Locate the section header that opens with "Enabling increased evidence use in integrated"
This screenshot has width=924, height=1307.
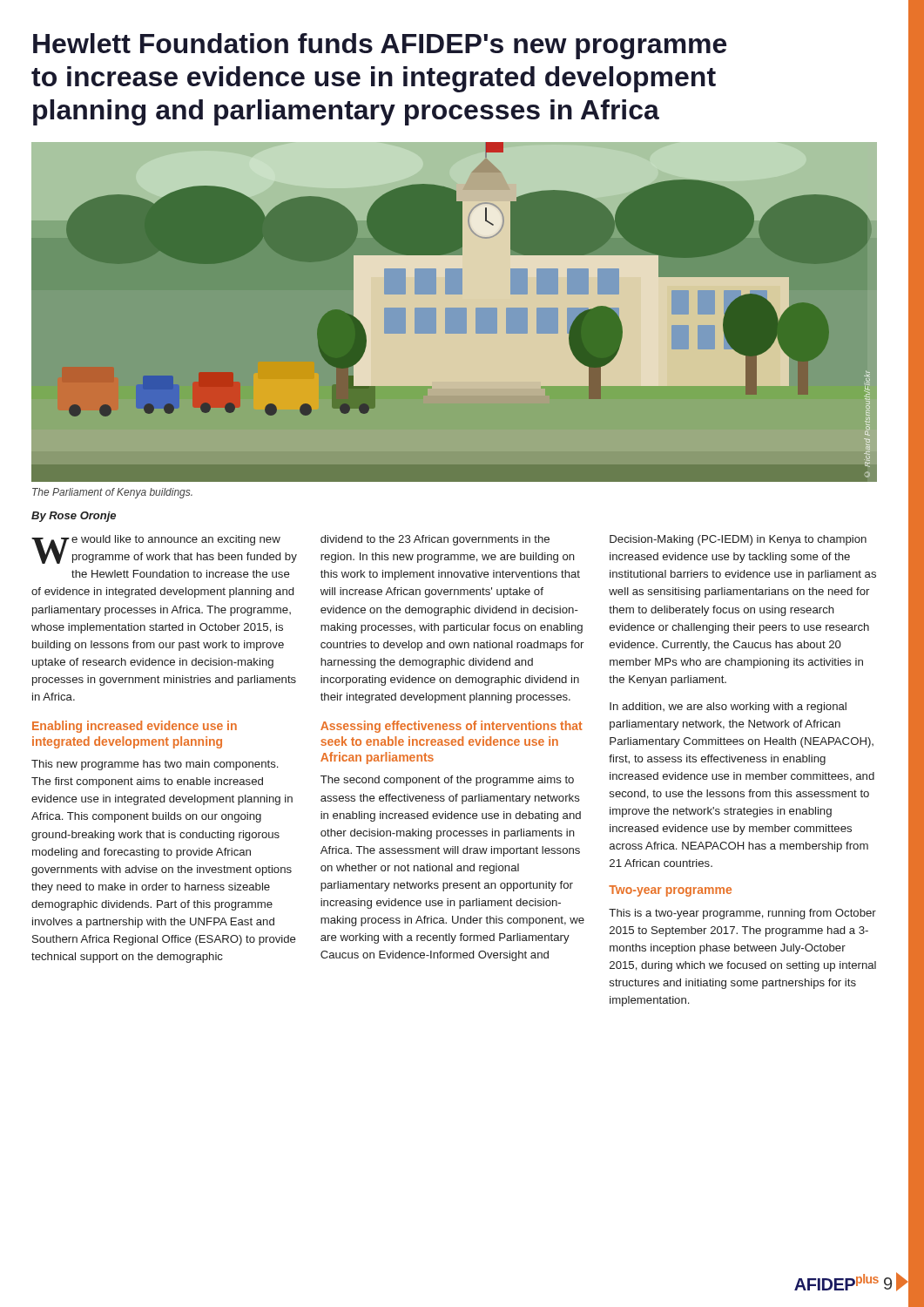click(165, 734)
